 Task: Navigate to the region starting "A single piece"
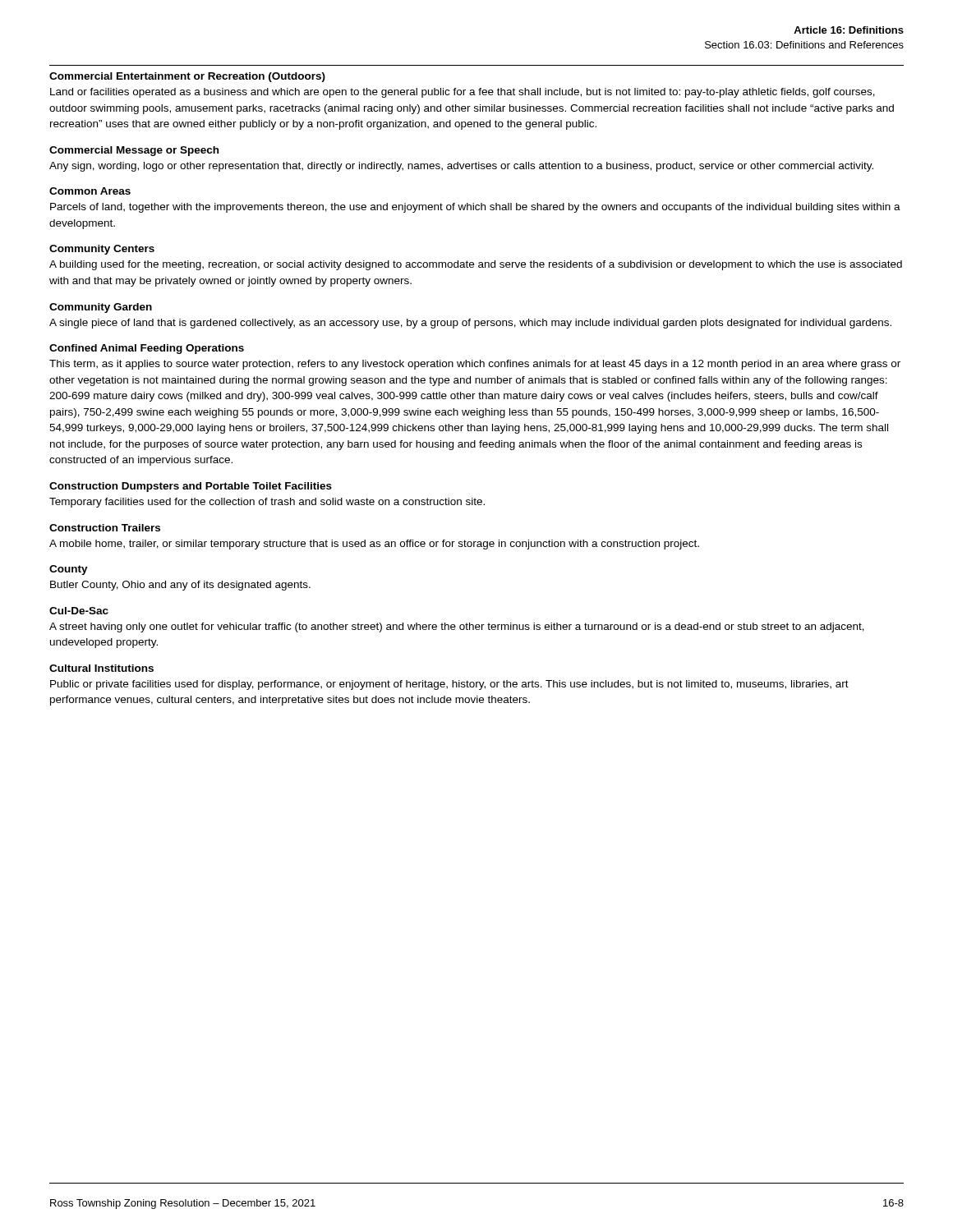click(x=471, y=322)
